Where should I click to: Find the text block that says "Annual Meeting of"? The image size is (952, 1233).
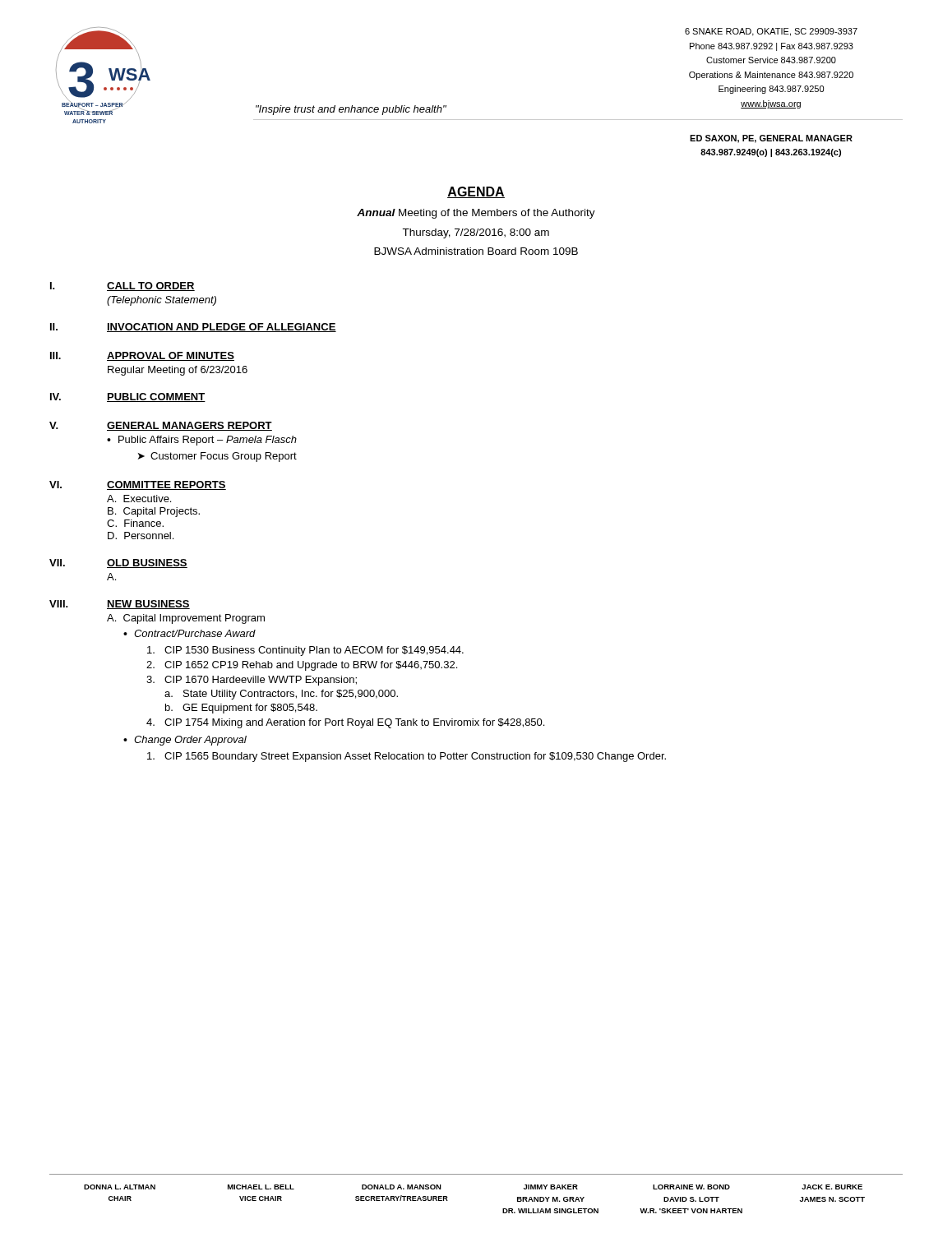pos(476,232)
